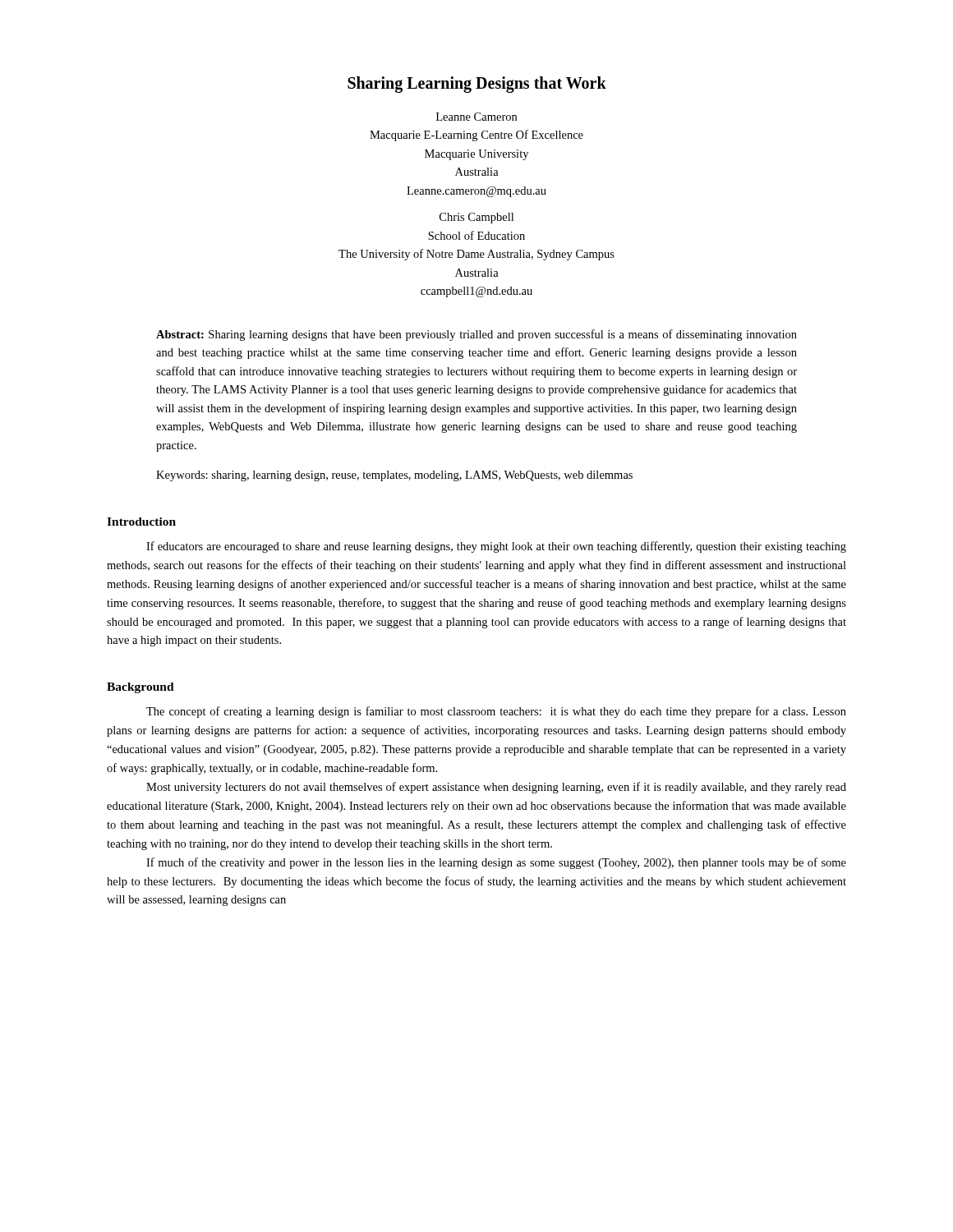The width and height of the screenshot is (953, 1232).
Task: Navigate to the region starting "Abstract: Sharing learning designs that have been"
Action: click(x=476, y=390)
